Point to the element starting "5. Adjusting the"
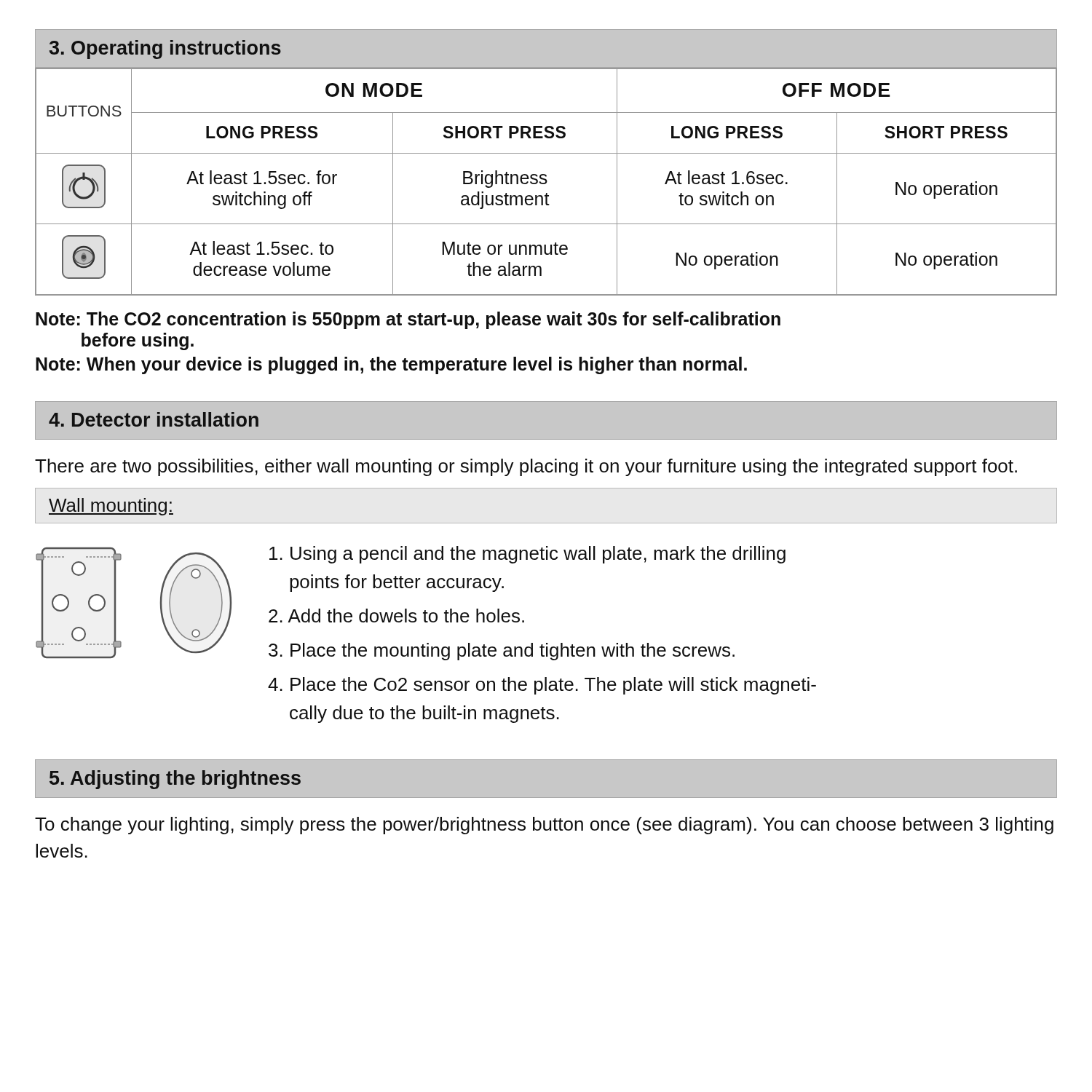This screenshot has width=1092, height=1092. coord(175,780)
